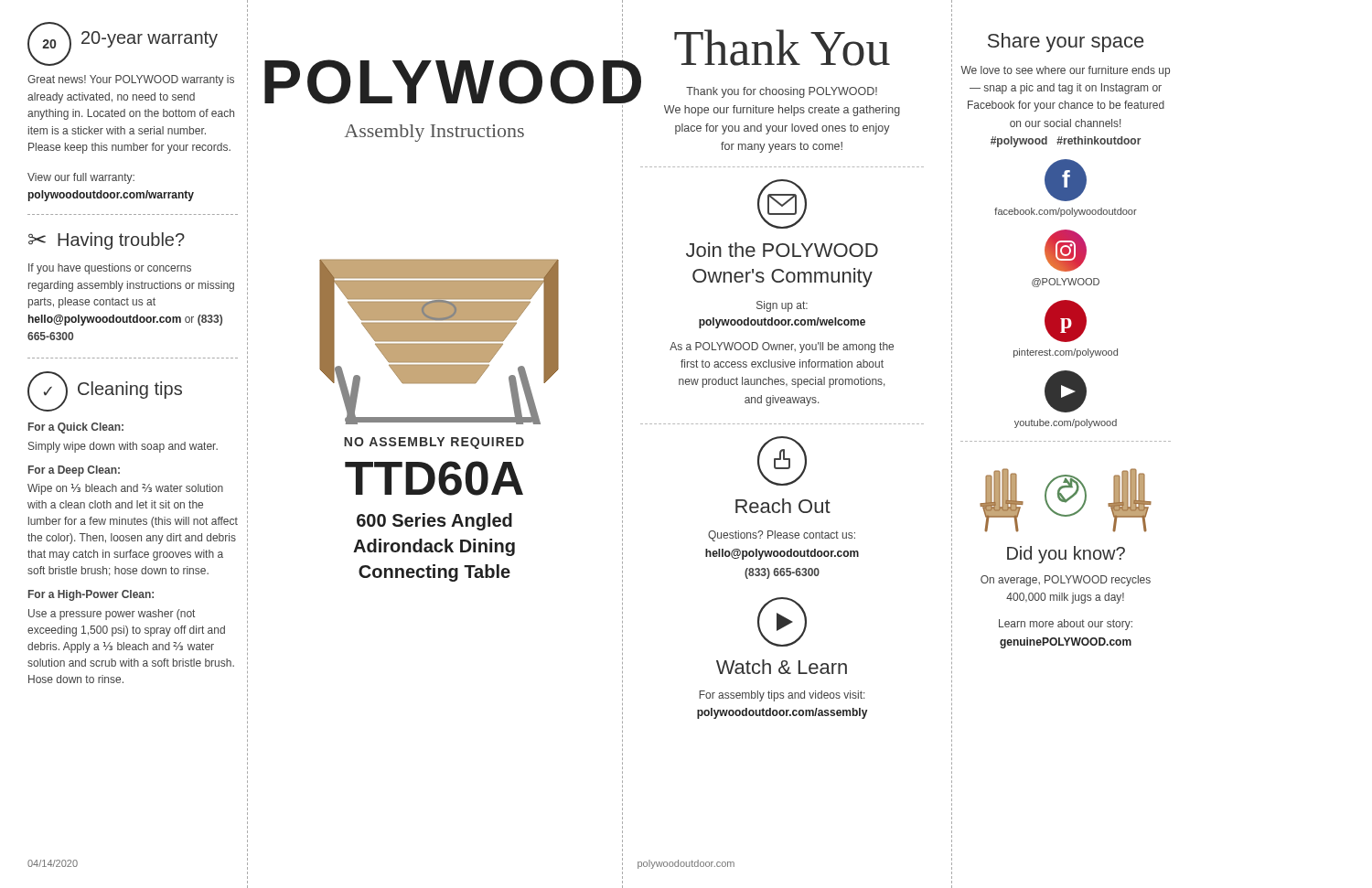Image resolution: width=1372 pixels, height=888 pixels.
Task: Navigate to the text starting "Questions? Please contact us: hello@polywoodoutdoor.com (833)"
Action: (x=782, y=553)
